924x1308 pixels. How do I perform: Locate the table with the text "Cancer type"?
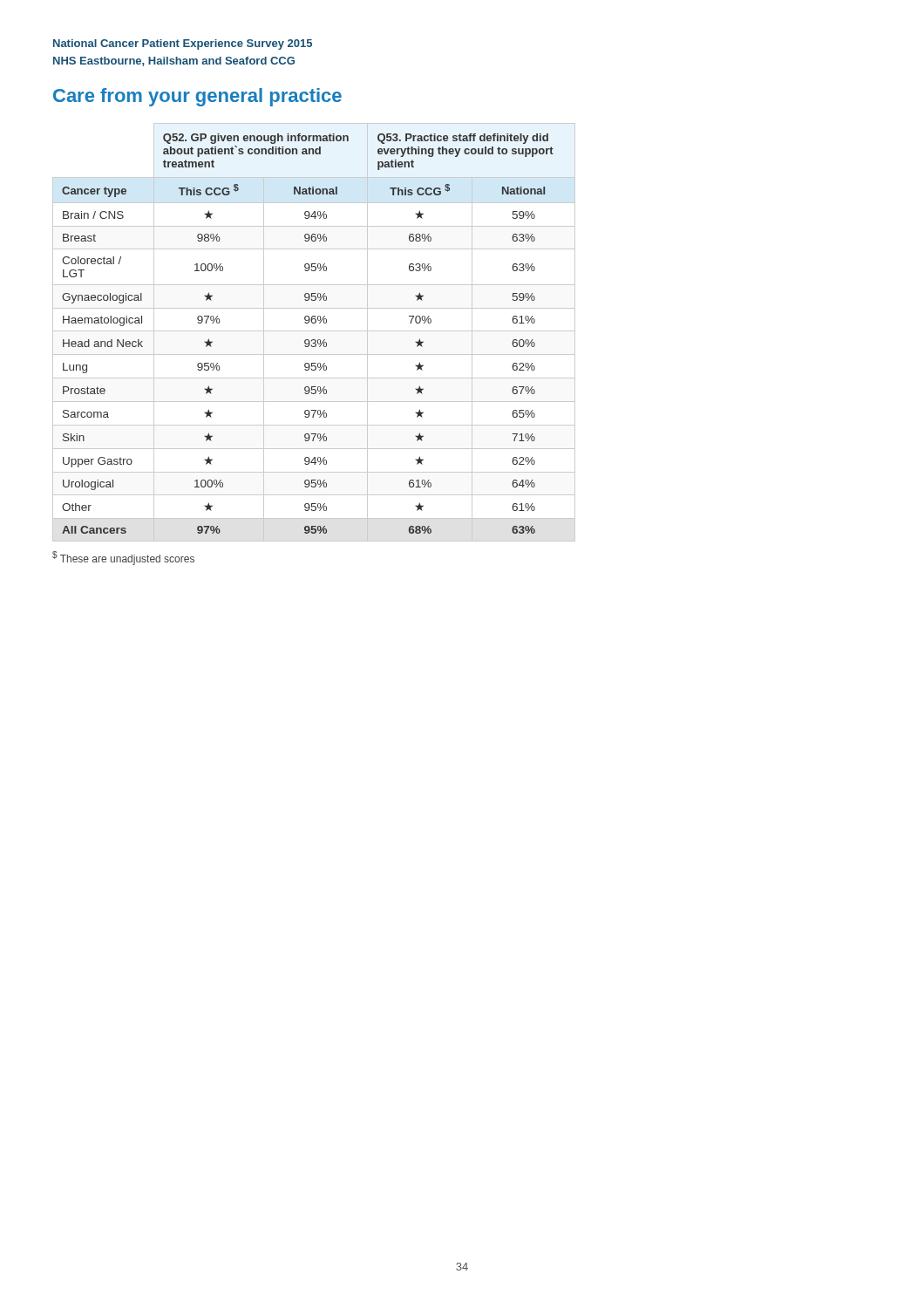tap(462, 332)
